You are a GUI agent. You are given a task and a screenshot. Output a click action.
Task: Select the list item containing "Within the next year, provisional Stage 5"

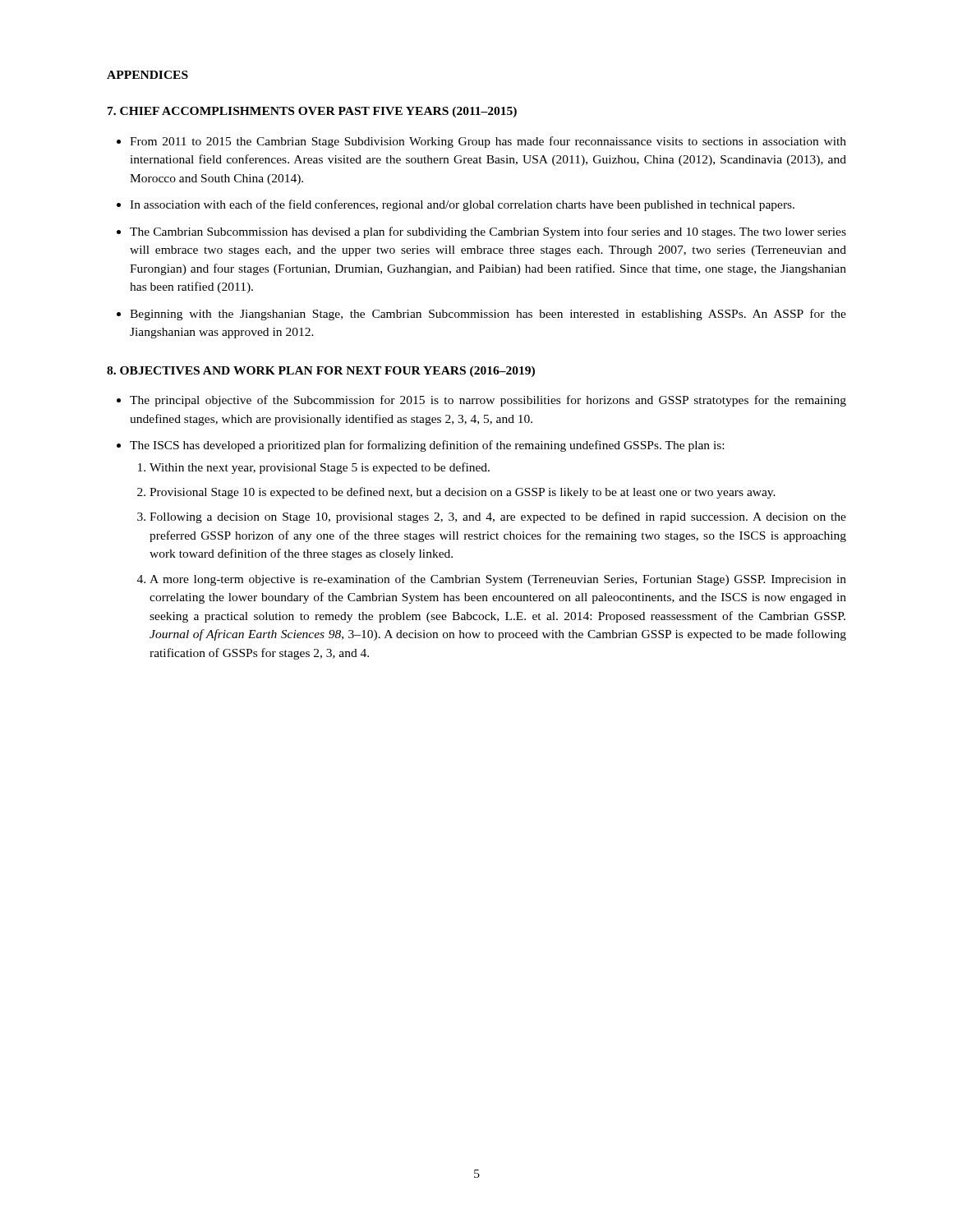(x=498, y=467)
